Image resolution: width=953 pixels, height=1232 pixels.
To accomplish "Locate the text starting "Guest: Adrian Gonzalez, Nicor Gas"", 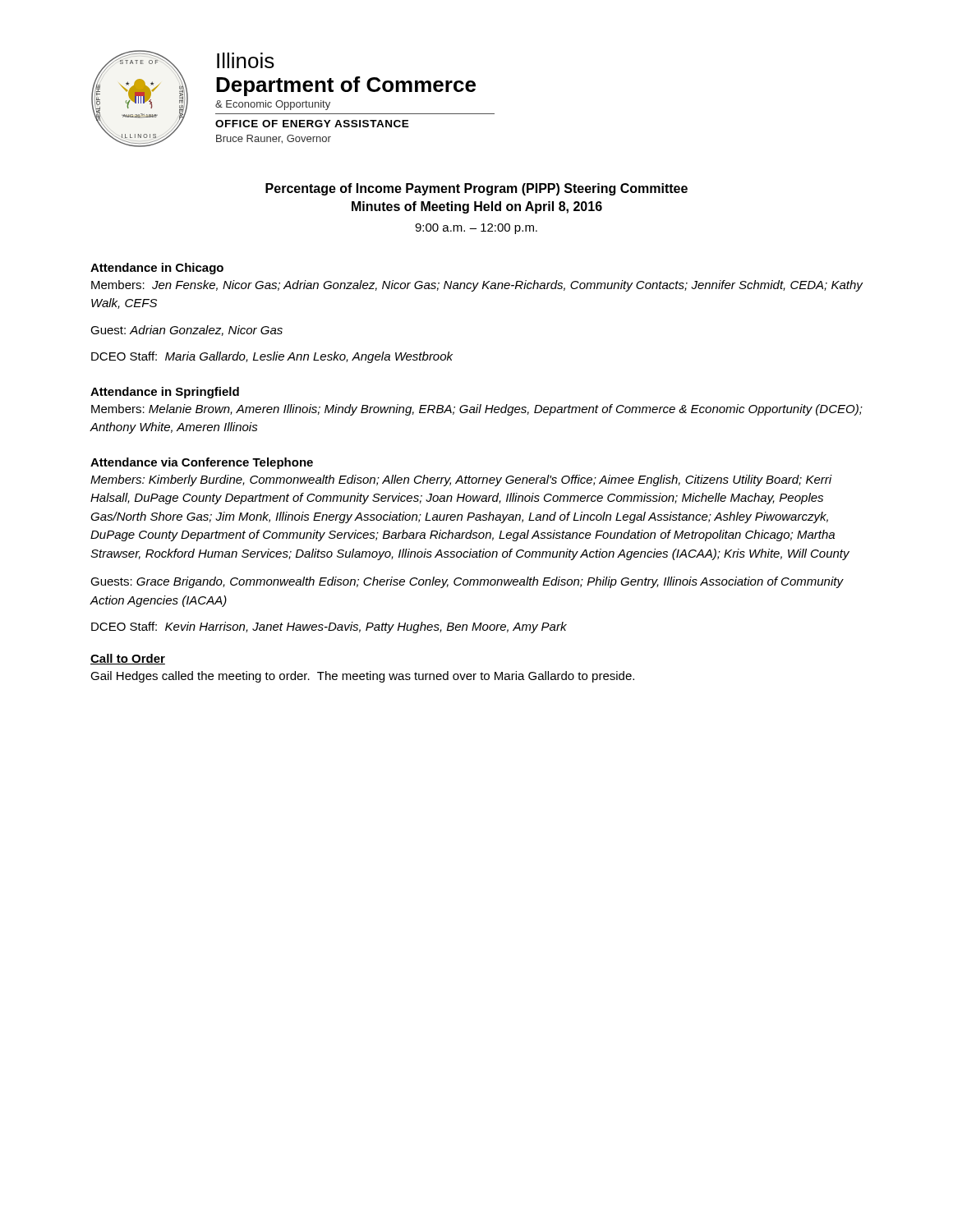I will [187, 330].
